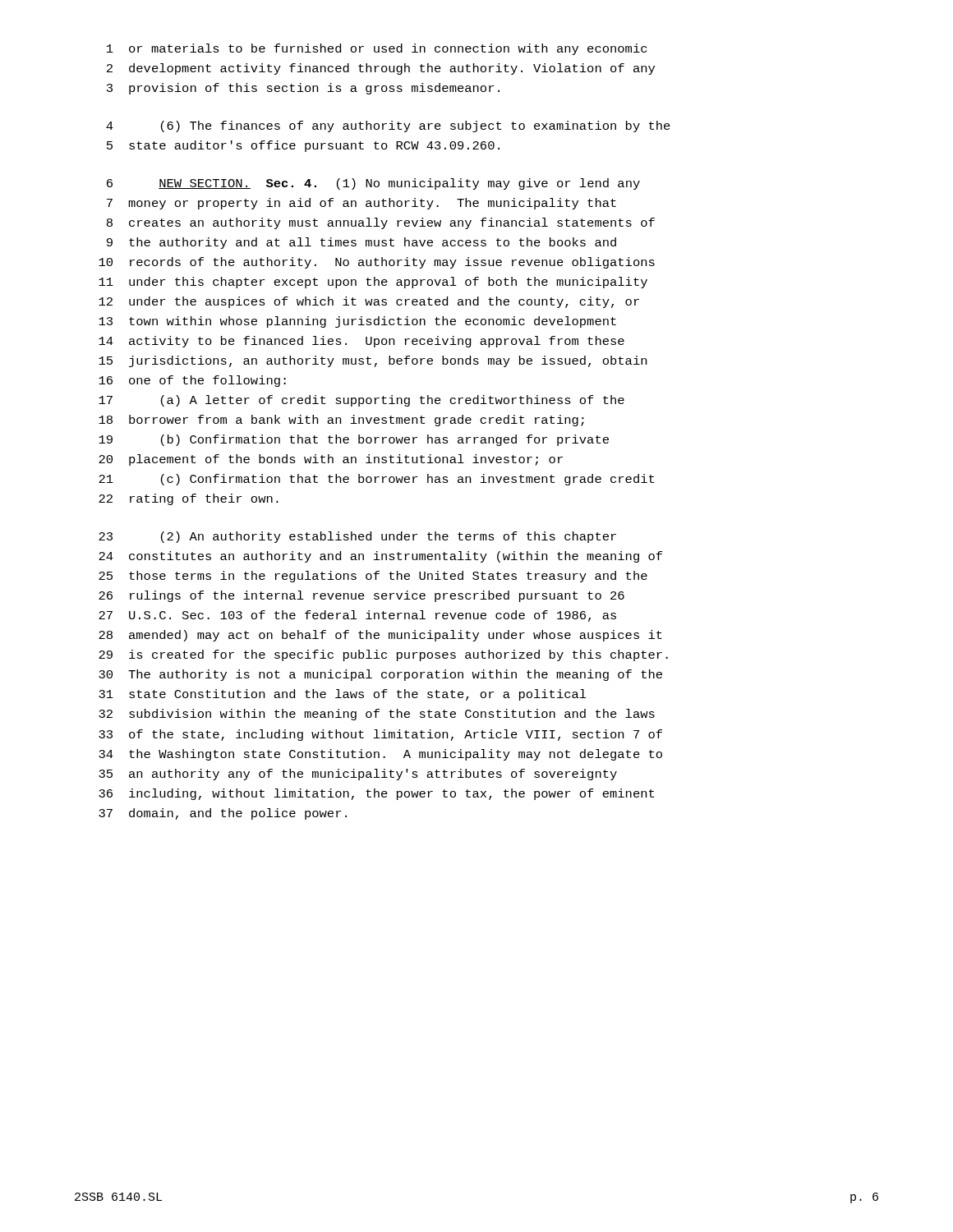Click the passage that begins "17 (a) A letter of credit"
Viewport: 953px width, 1232px height.
pos(476,411)
